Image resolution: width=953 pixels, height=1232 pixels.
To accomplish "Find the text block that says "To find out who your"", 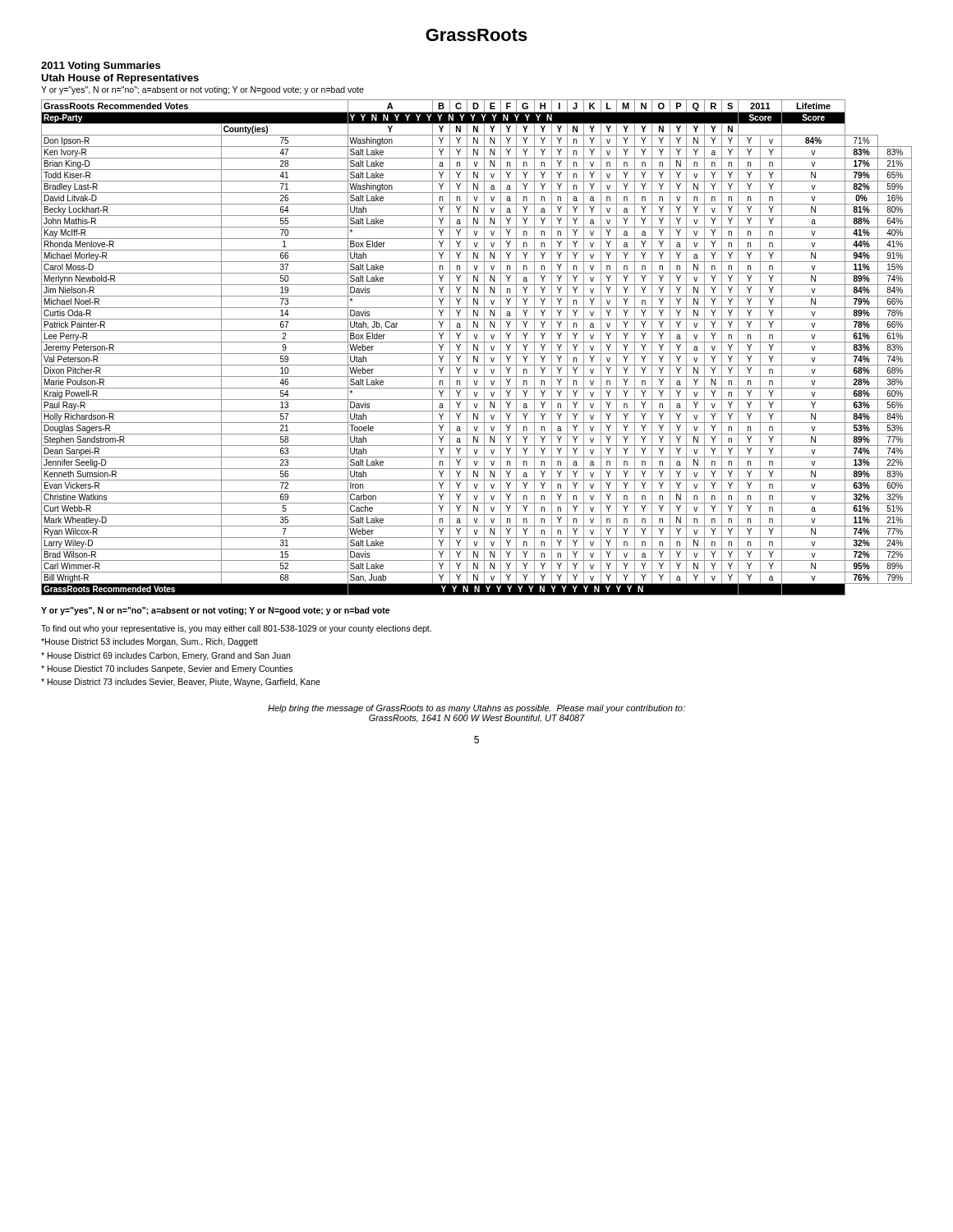I will [x=236, y=655].
